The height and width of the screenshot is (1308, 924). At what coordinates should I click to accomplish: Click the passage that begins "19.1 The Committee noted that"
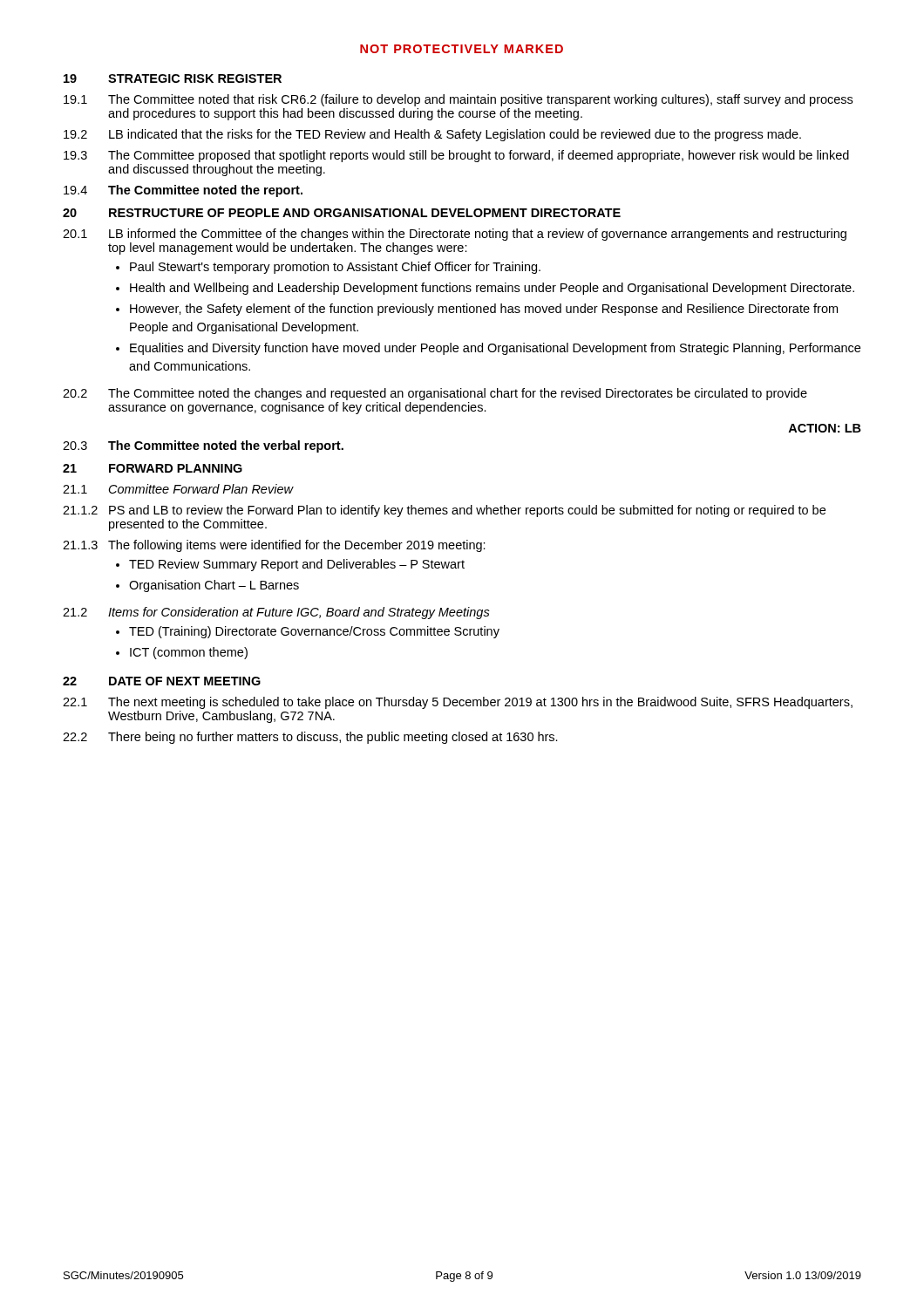coord(462,106)
